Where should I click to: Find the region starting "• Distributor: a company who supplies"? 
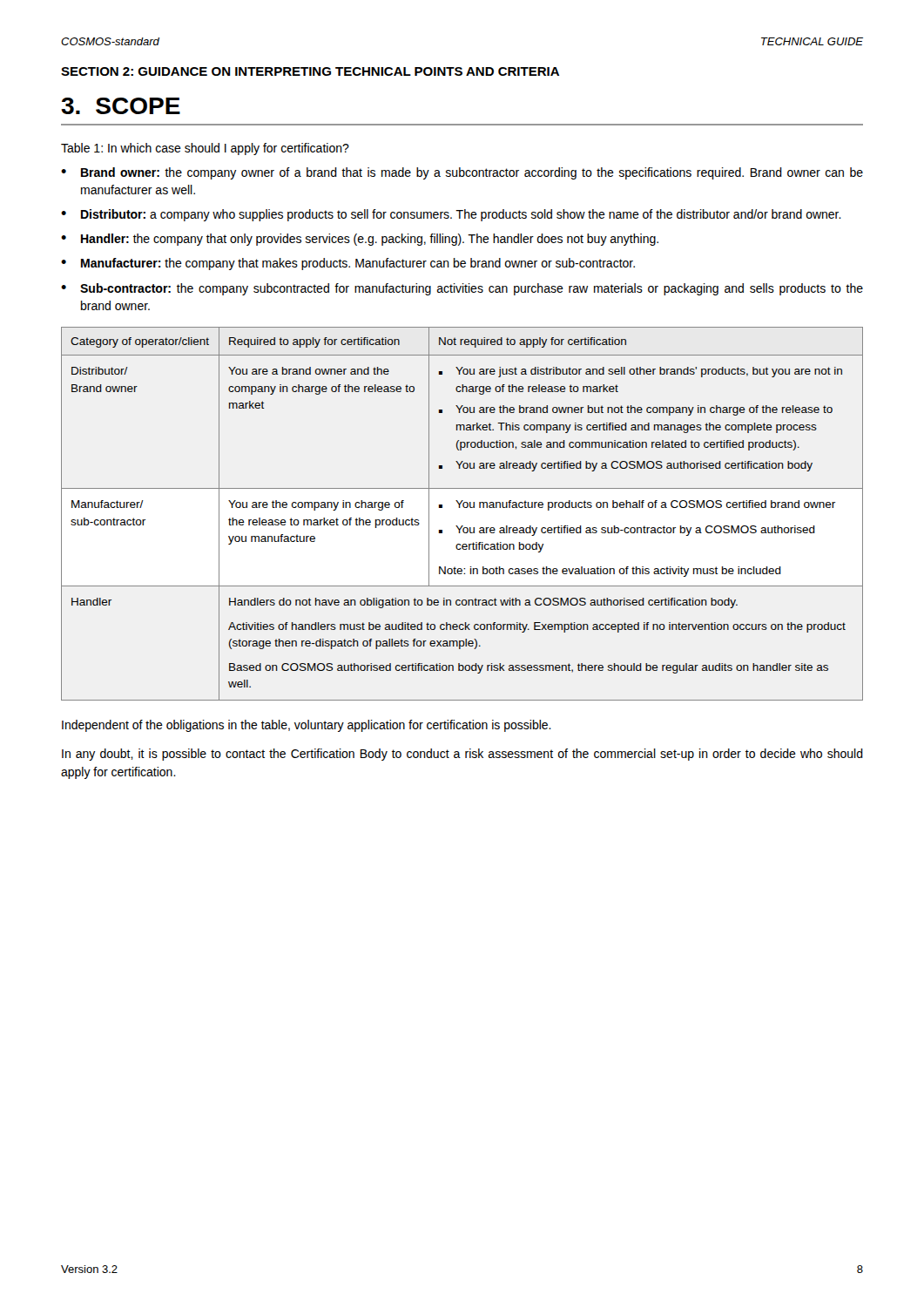[462, 215]
